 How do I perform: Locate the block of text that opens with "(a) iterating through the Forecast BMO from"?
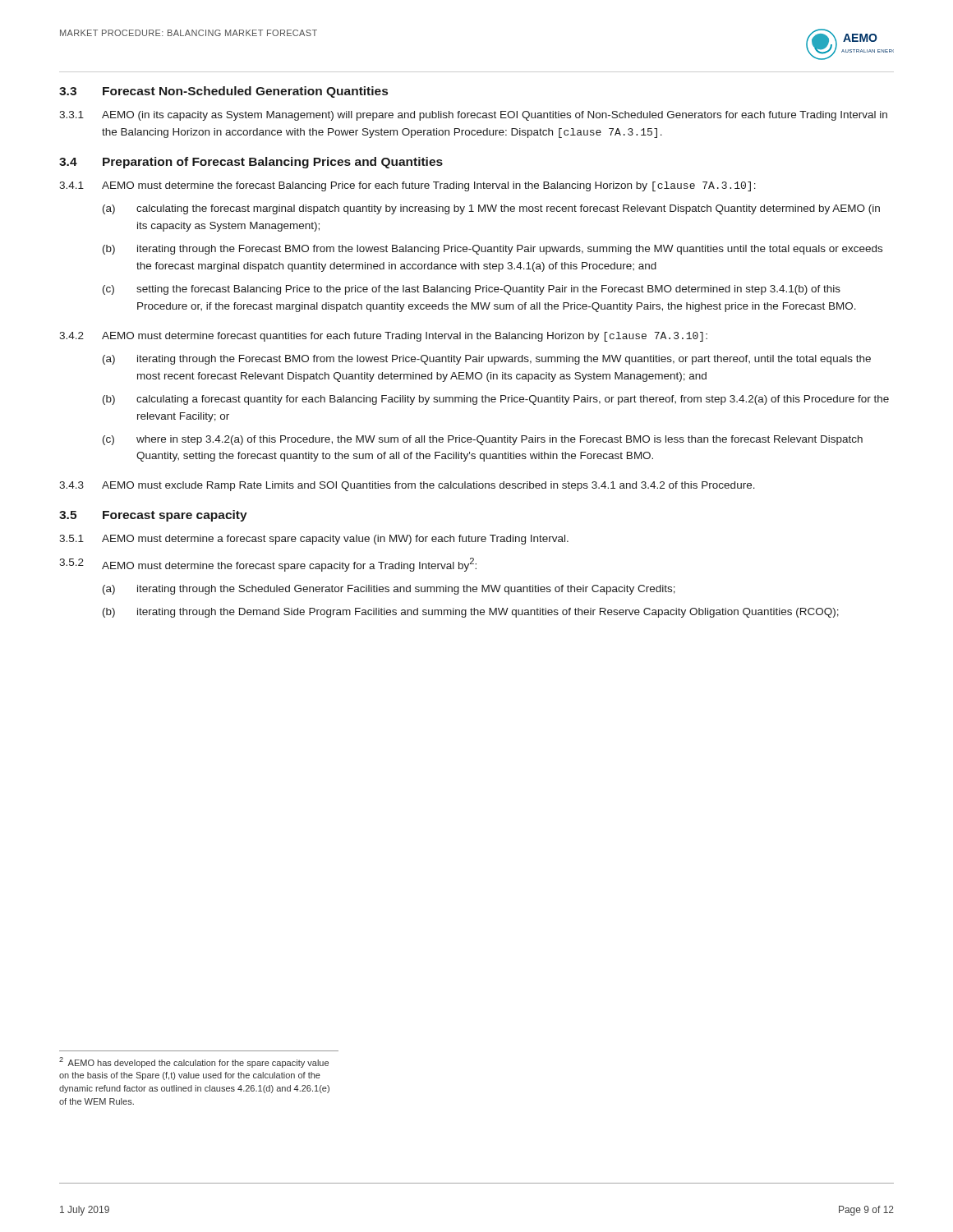[x=498, y=368]
